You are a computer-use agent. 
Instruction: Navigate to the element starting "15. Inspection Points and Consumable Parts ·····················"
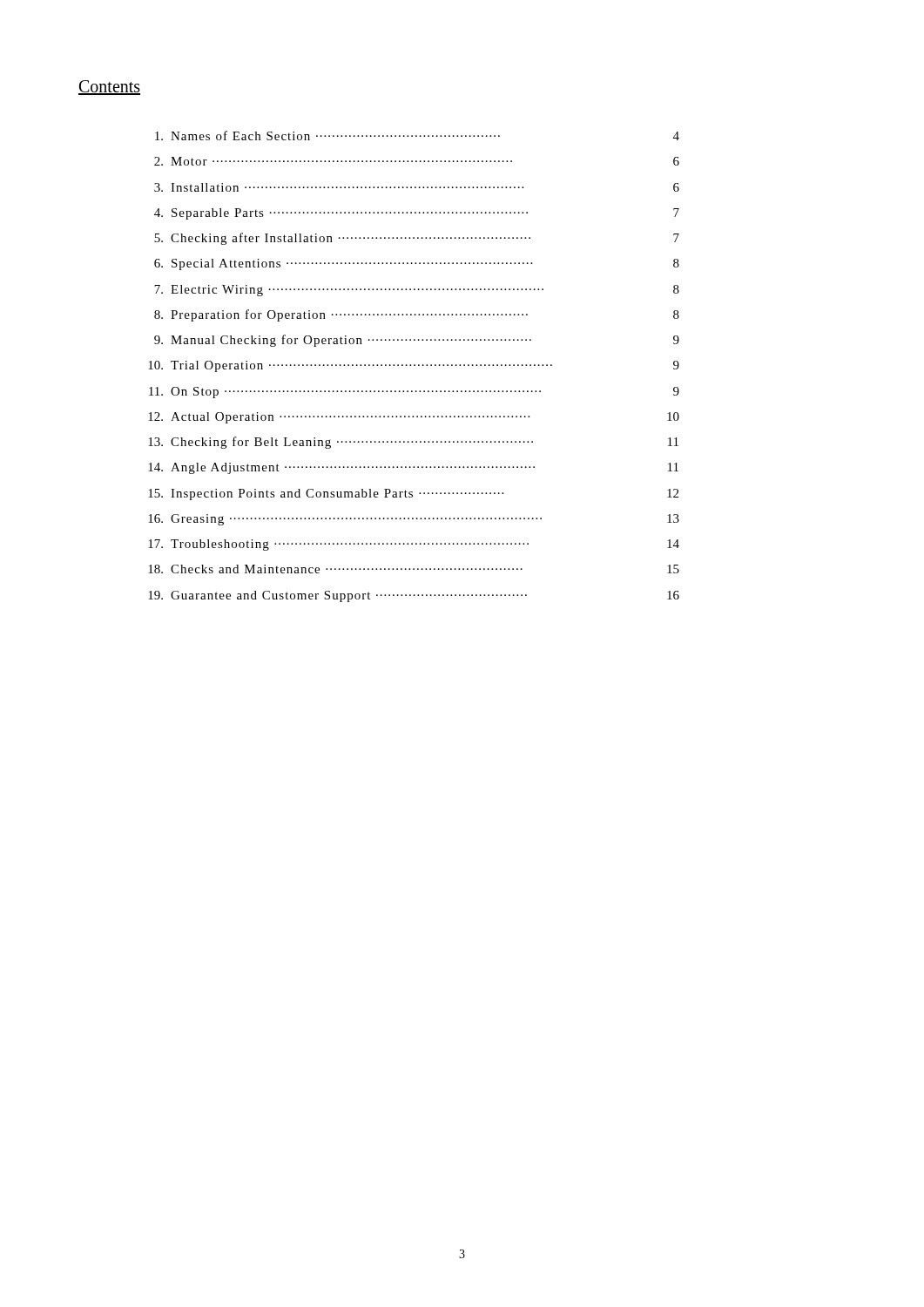pos(405,493)
